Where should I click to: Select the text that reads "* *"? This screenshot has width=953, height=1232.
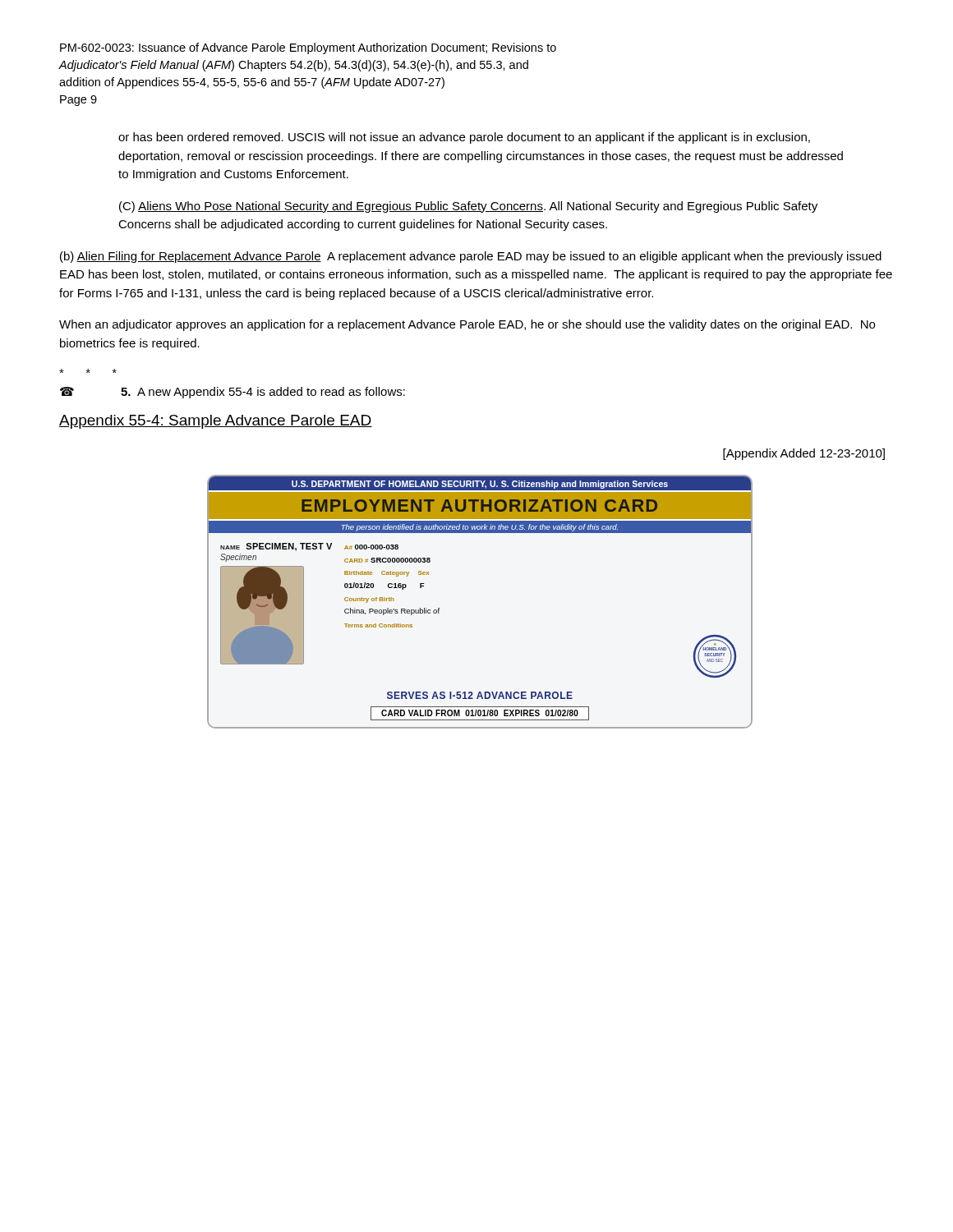[90, 372]
